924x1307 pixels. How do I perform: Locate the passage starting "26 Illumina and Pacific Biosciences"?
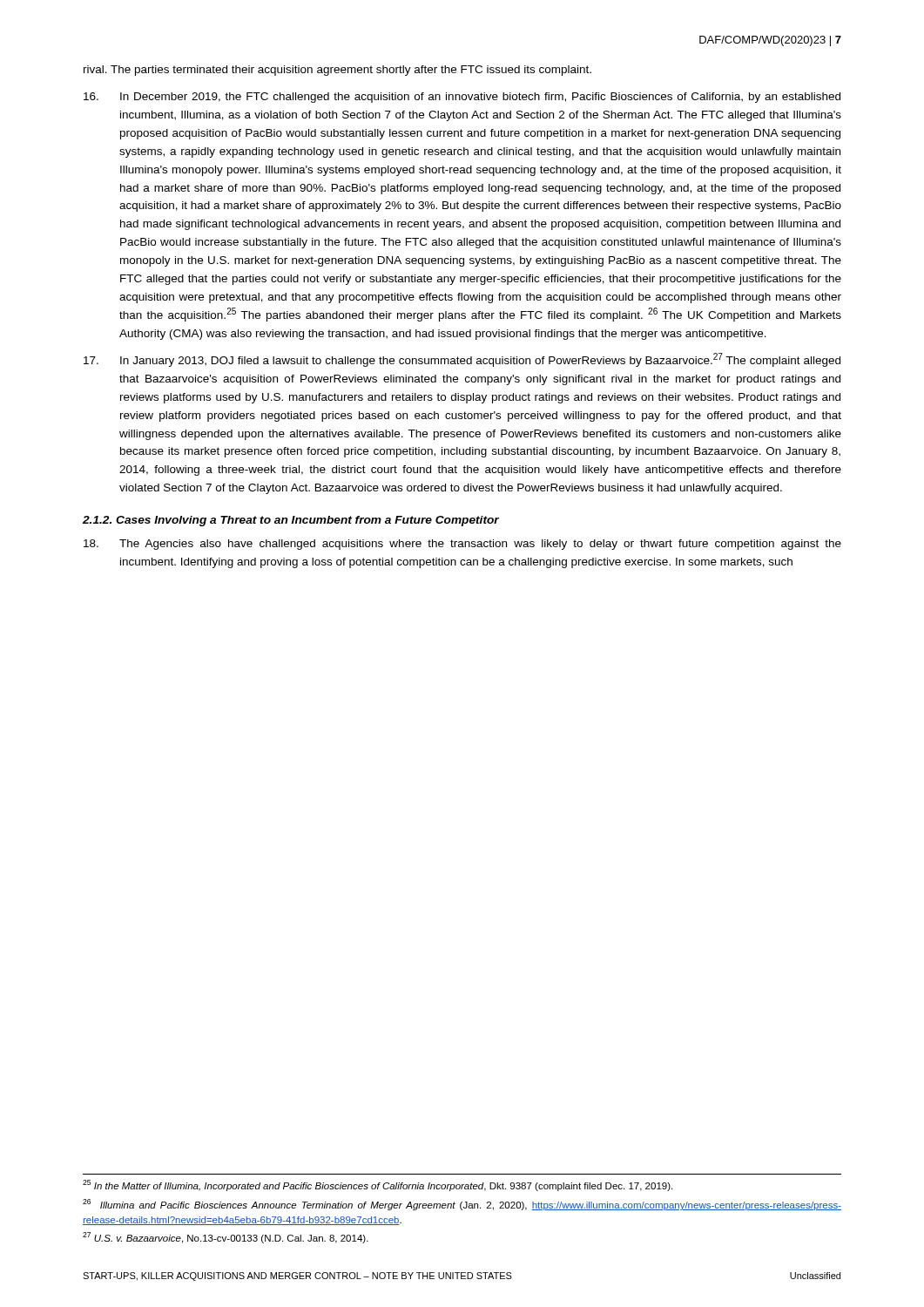point(462,1211)
